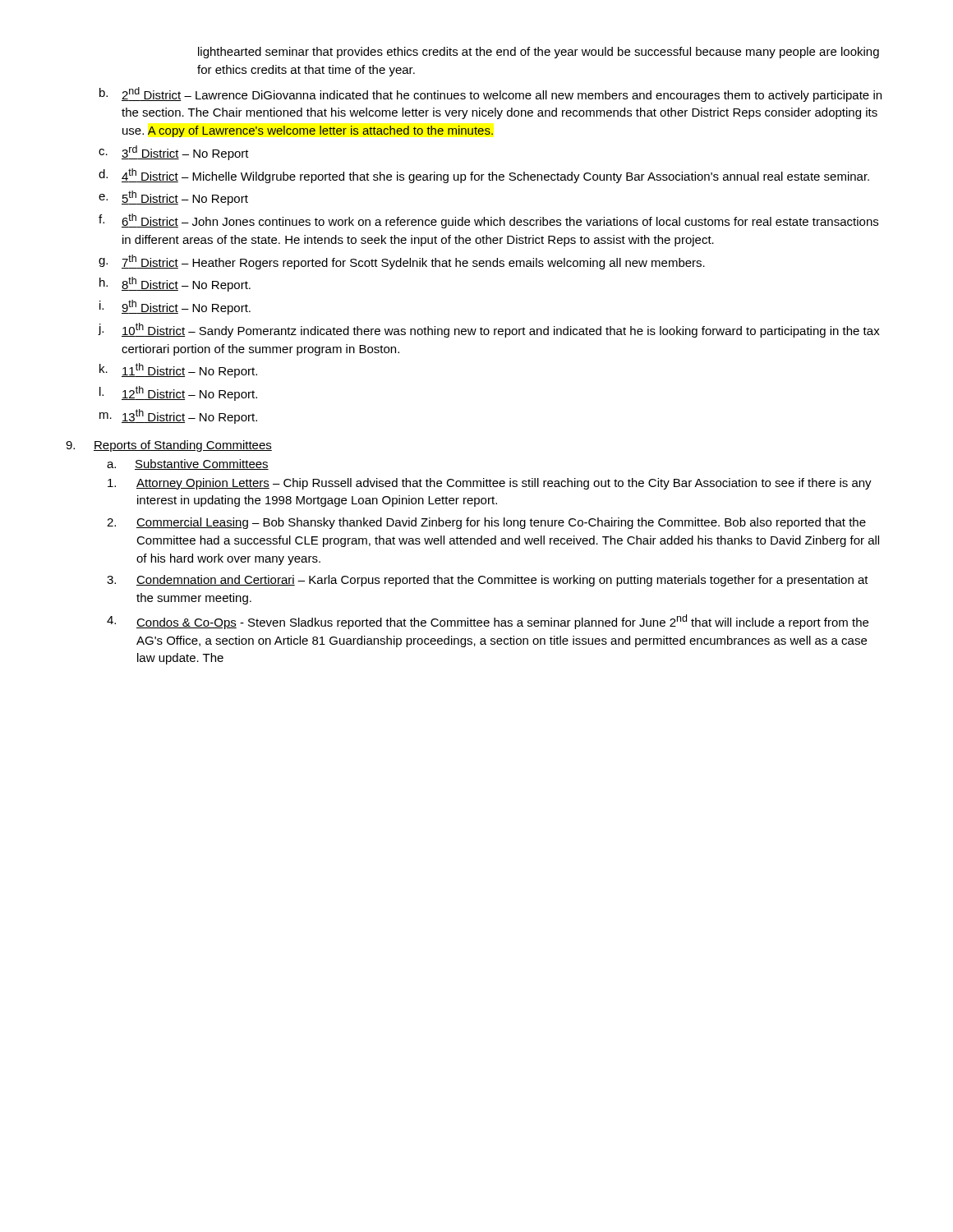The width and height of the screenshot is (953, 1232).
Task: Find the block on this page that starts "lighthearted seminar that provides"
Action: pos(538,60)
